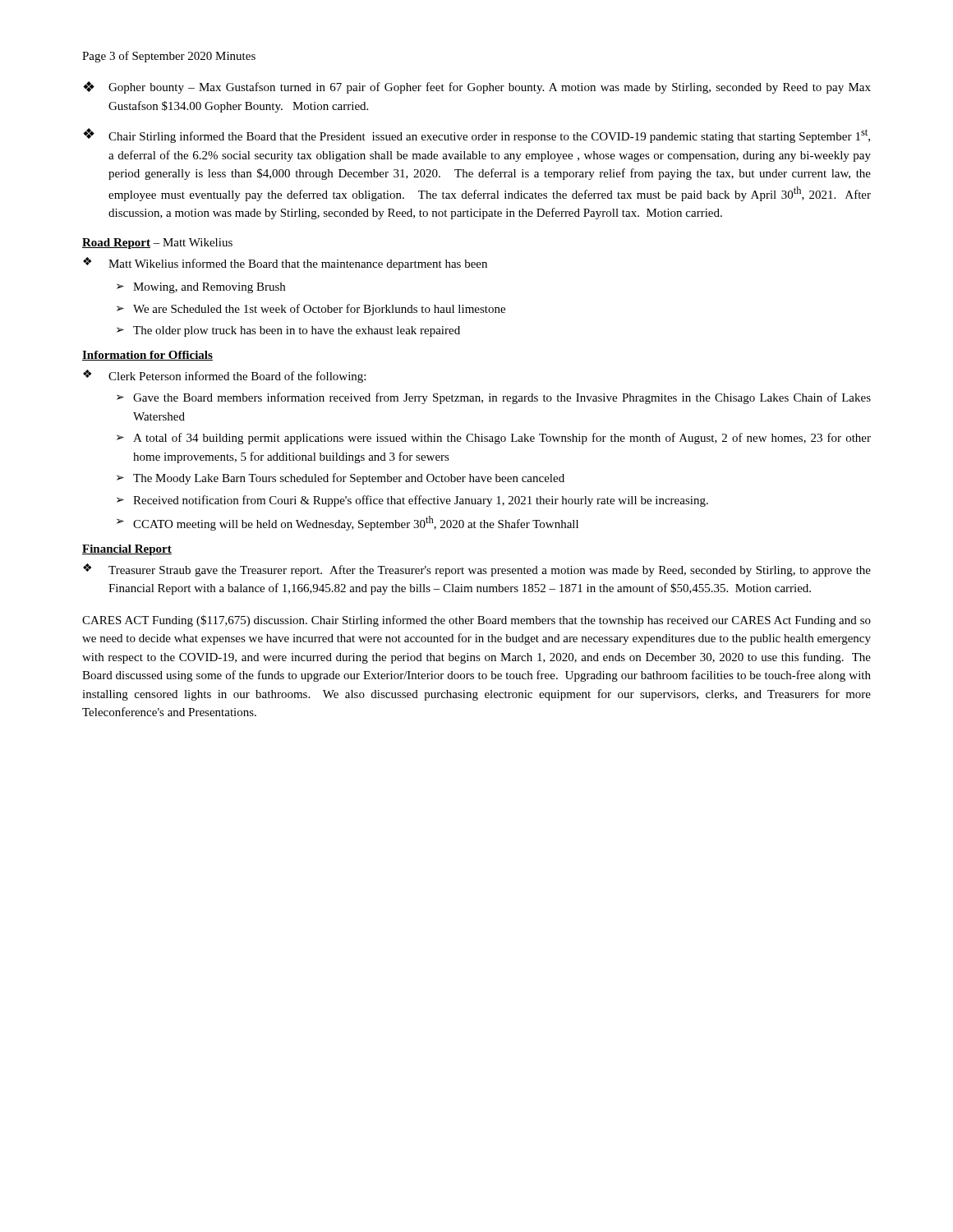Point to the text starting "Financial Report"
The width and height of the screenshot is (953, 1232).
[x=127, y=548]
